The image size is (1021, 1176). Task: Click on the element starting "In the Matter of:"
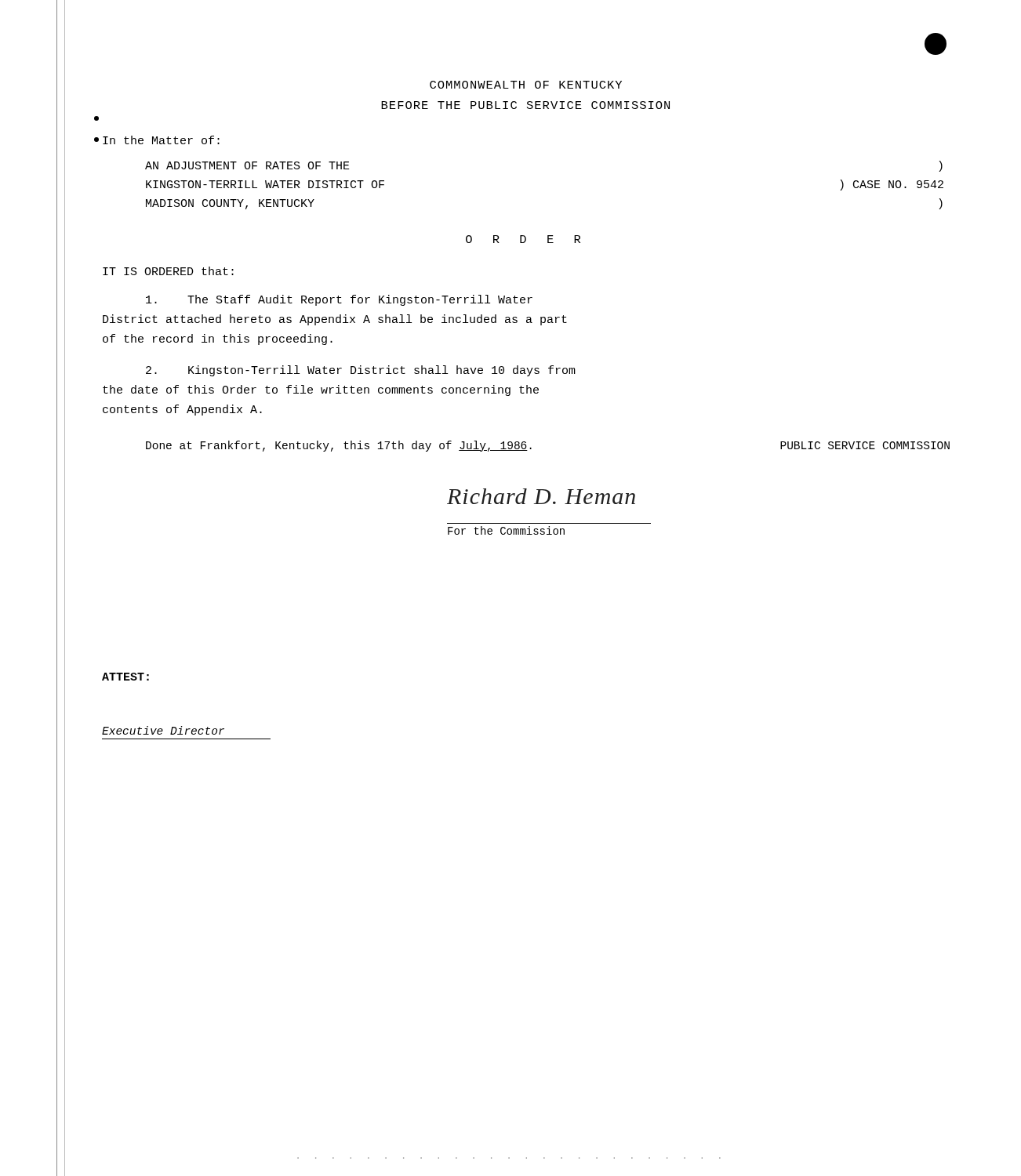point(162,142)
